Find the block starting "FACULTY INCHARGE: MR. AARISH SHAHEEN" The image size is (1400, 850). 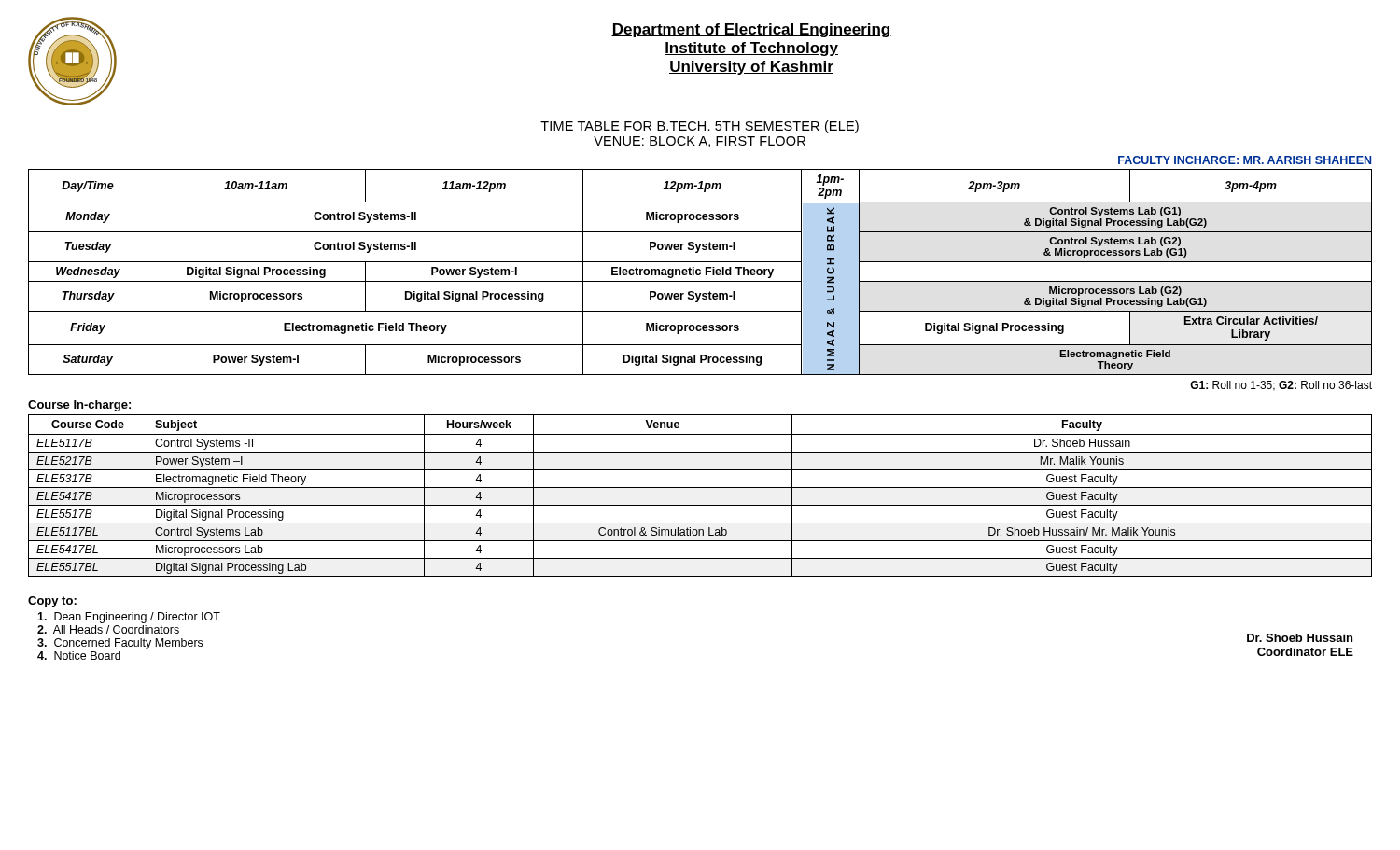click(1245, 160)
